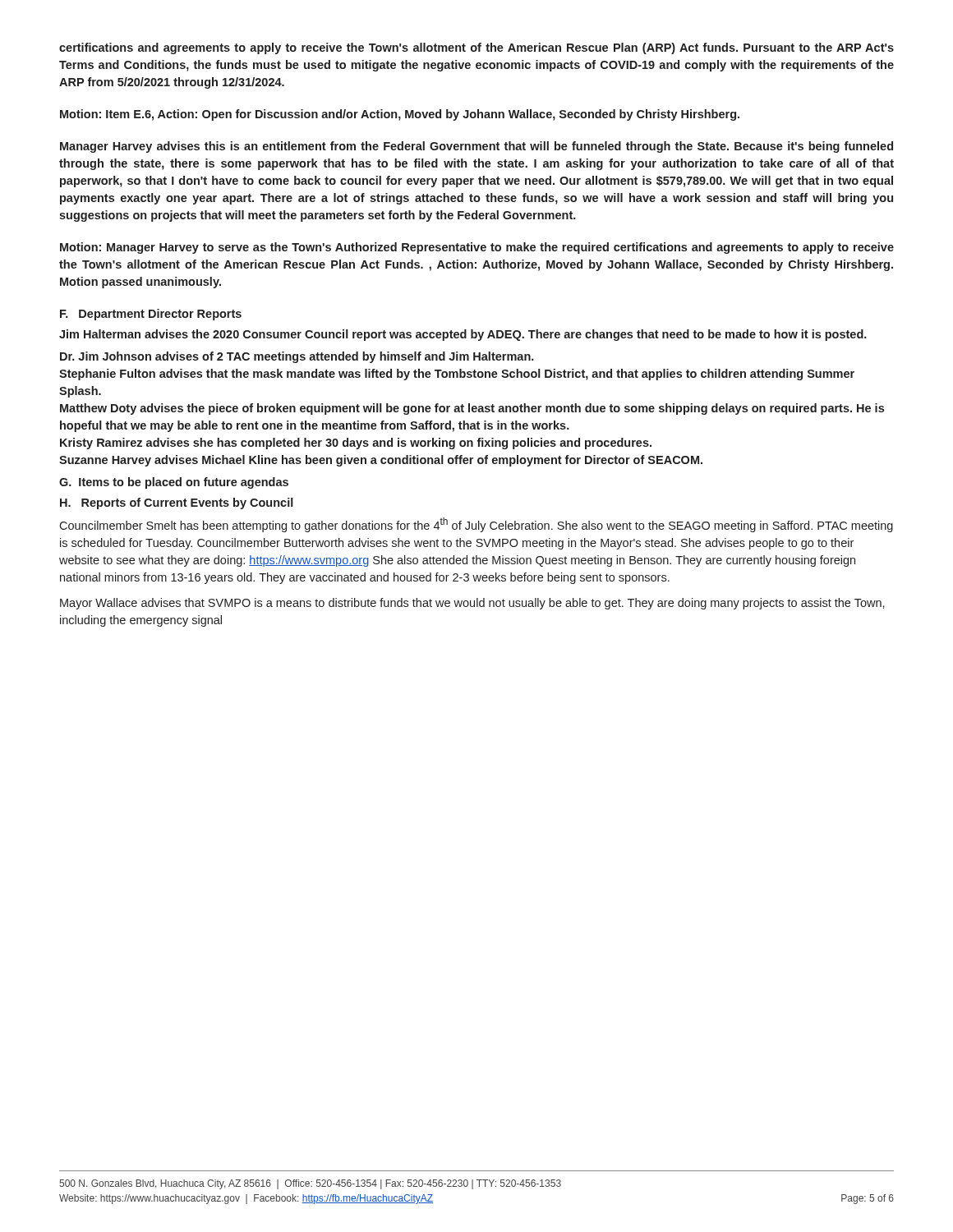Find the text block with the text "Stephanie Fulton advises that the mask mandate"
953x1232 pixels.
[457, 383]
